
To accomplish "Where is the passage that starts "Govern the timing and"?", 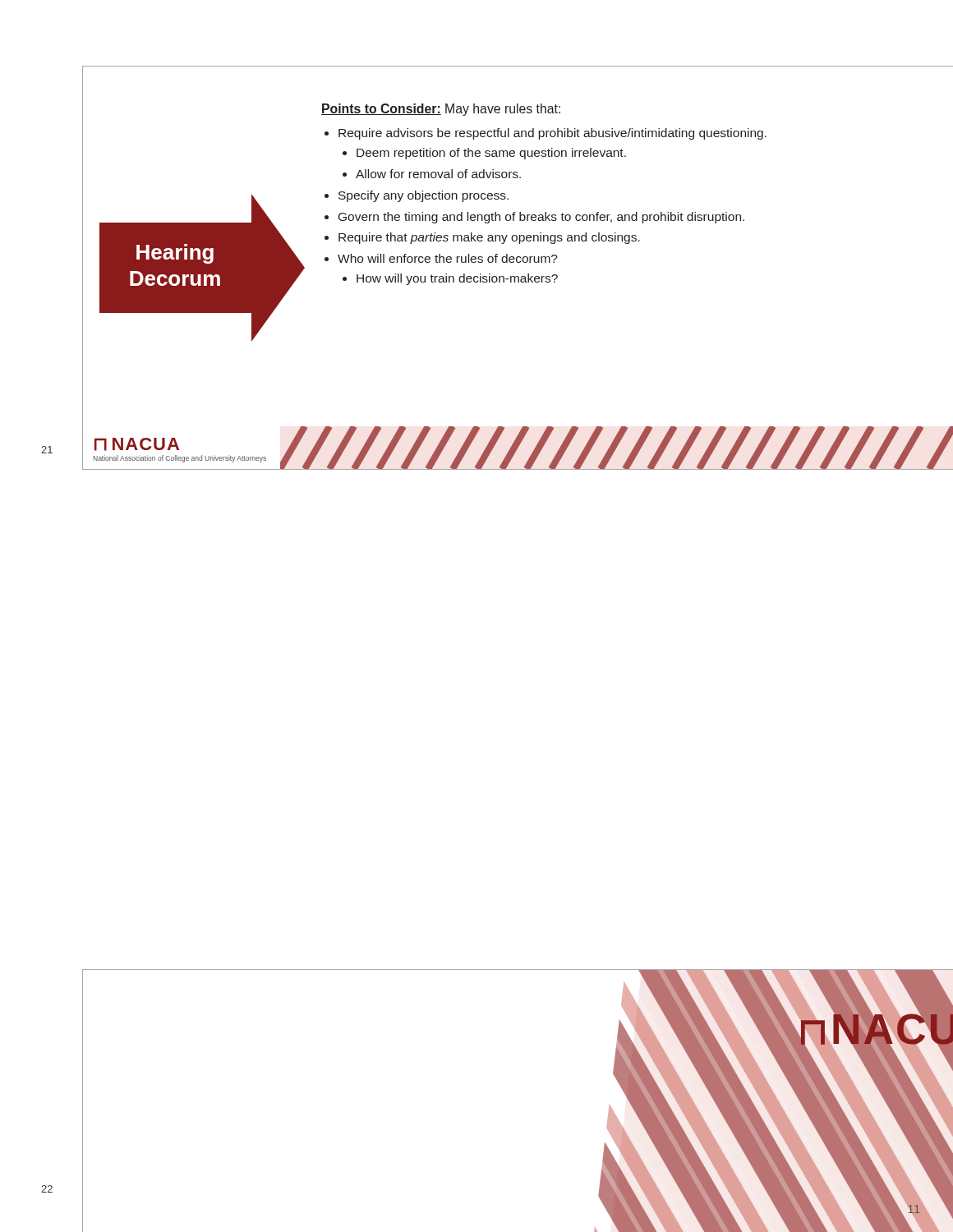I will pyautogui.click(x=542, y=216).
